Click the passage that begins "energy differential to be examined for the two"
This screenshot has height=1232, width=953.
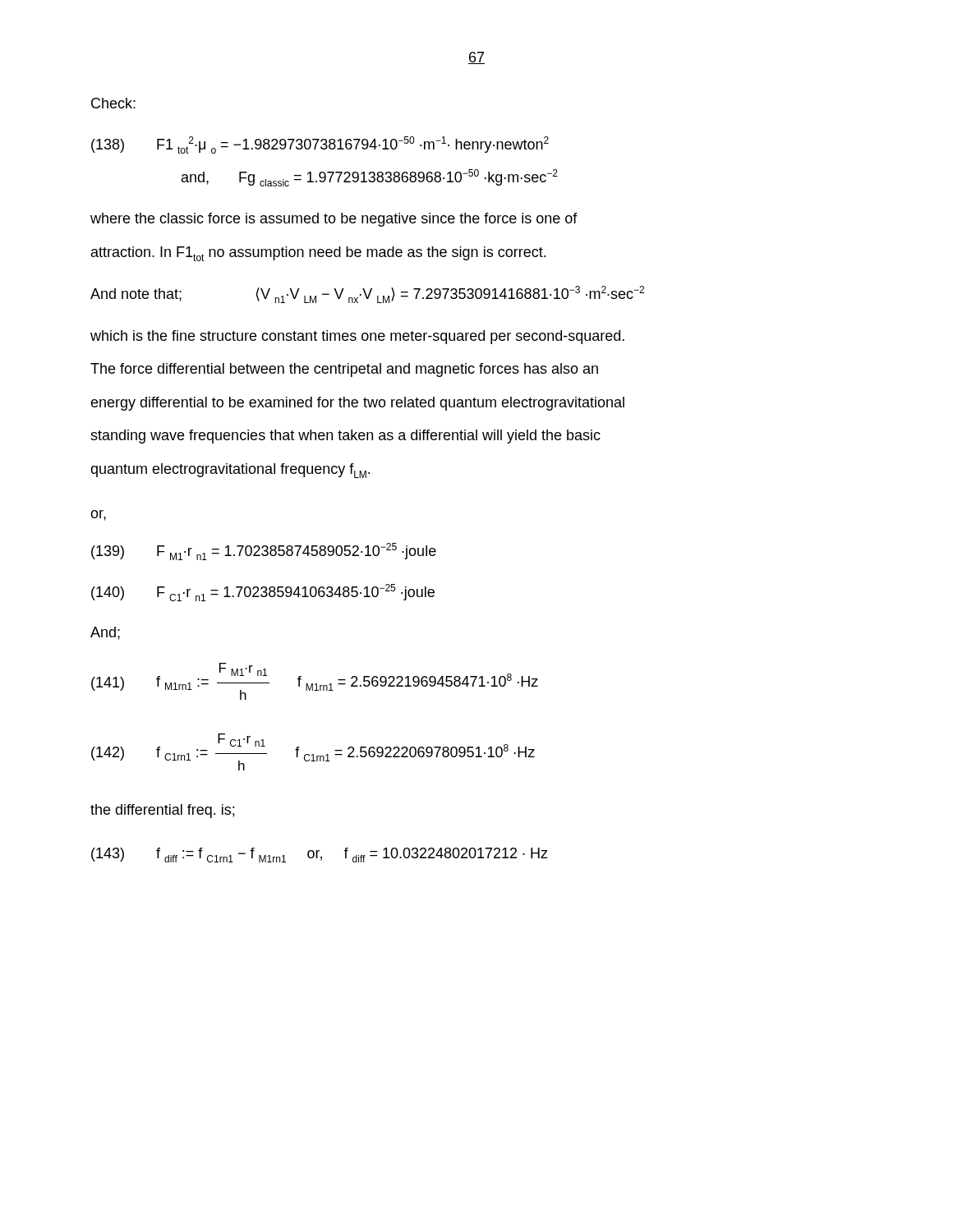click(x=358, y=402)
